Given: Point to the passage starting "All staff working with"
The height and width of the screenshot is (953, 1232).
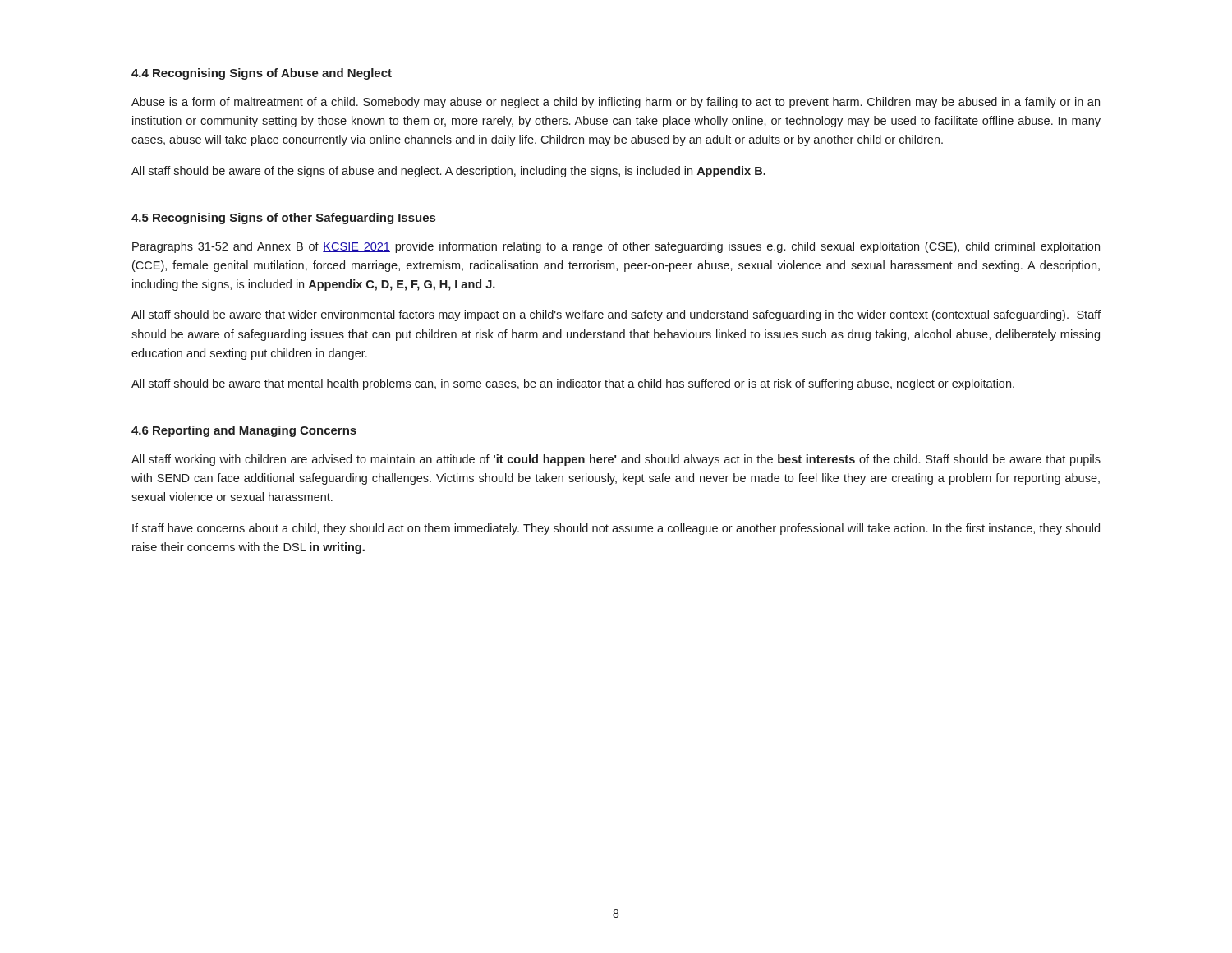Looking at the screenshot, I should [616, 478].
